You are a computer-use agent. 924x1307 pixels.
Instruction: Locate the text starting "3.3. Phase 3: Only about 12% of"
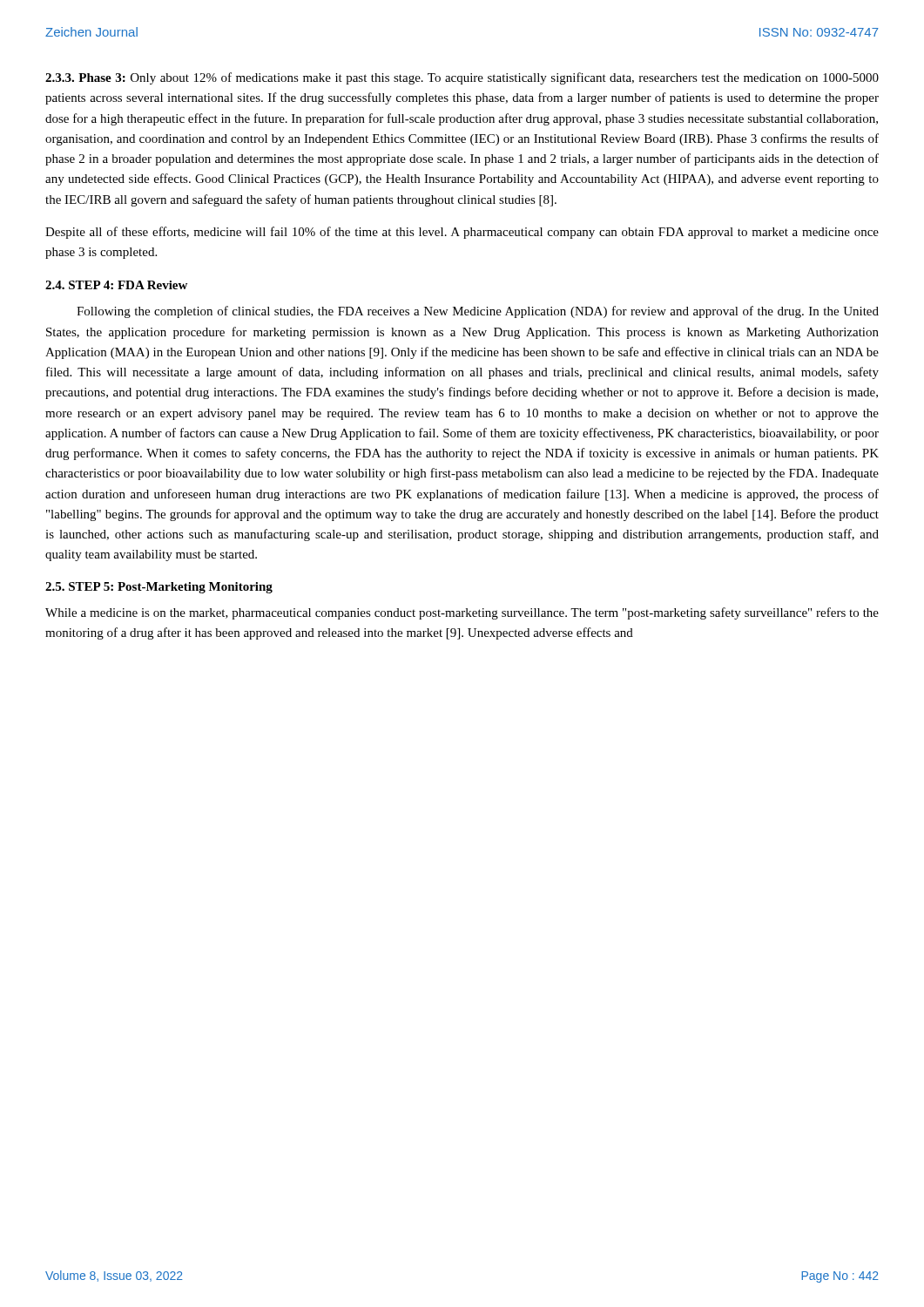pos(462,138)
